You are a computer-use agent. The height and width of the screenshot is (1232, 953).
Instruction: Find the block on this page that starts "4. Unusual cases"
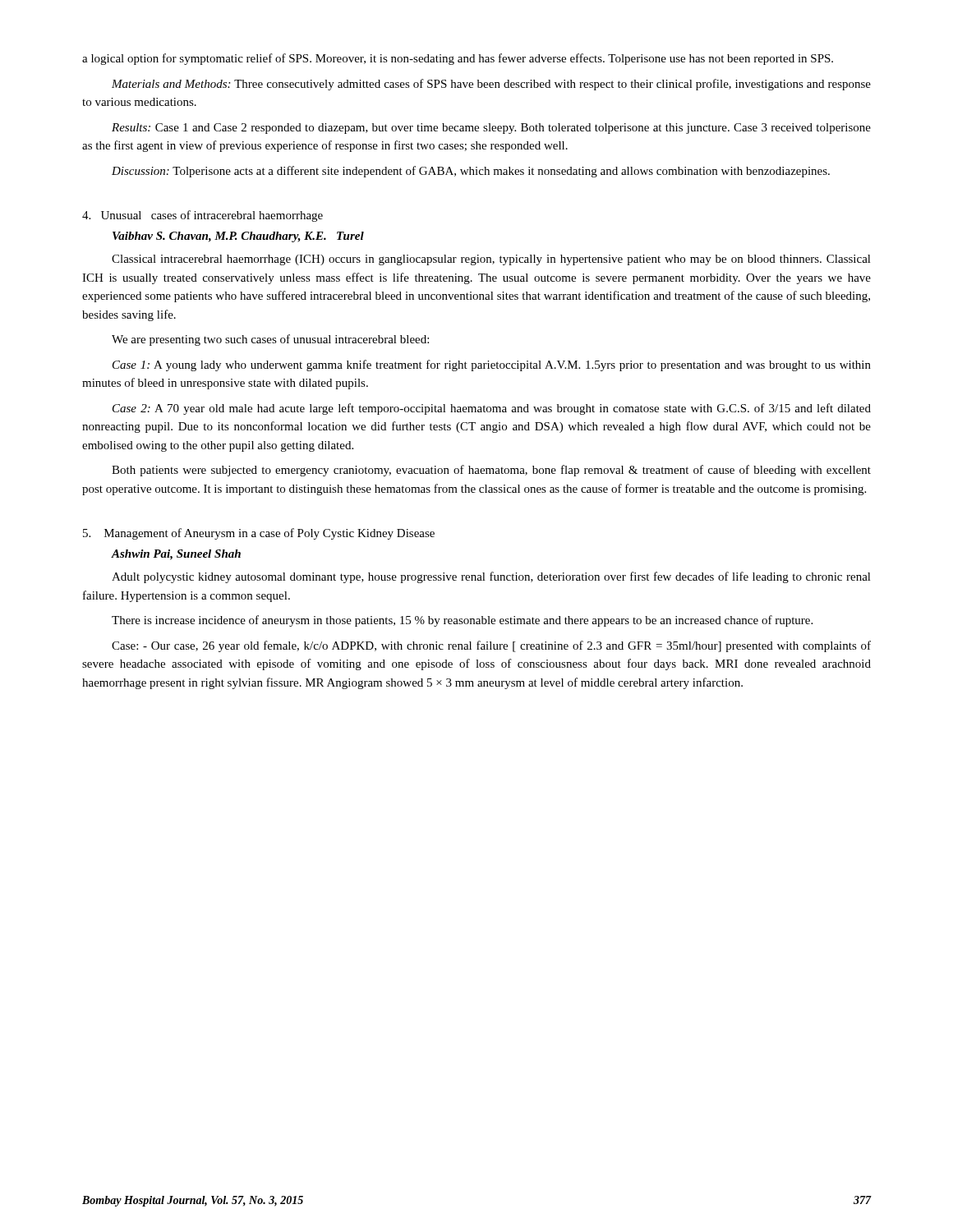tap(203, 216)
